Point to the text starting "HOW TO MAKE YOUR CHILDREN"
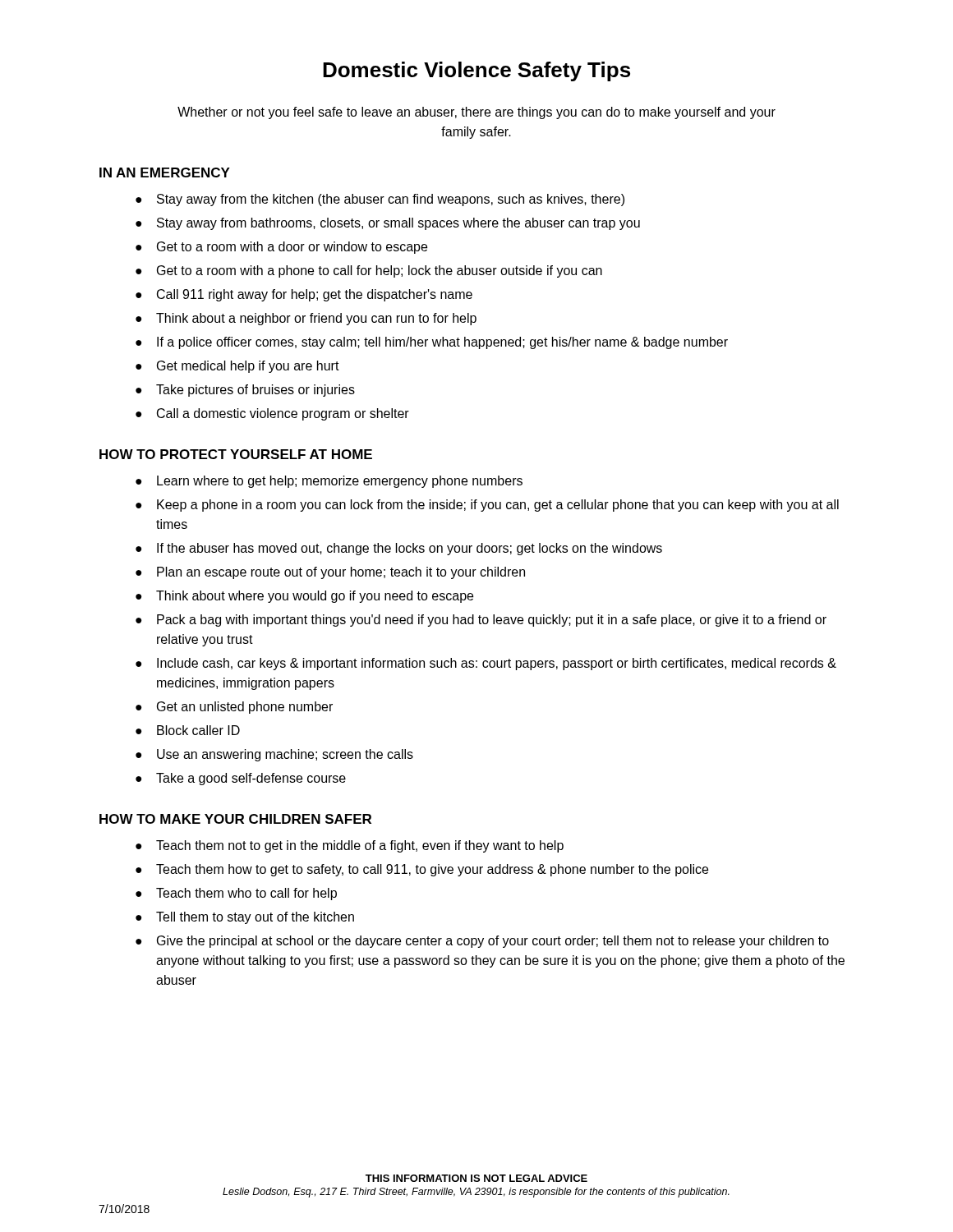The width and height of the screenshot is (953, 1232). click(x=235, y=819)
